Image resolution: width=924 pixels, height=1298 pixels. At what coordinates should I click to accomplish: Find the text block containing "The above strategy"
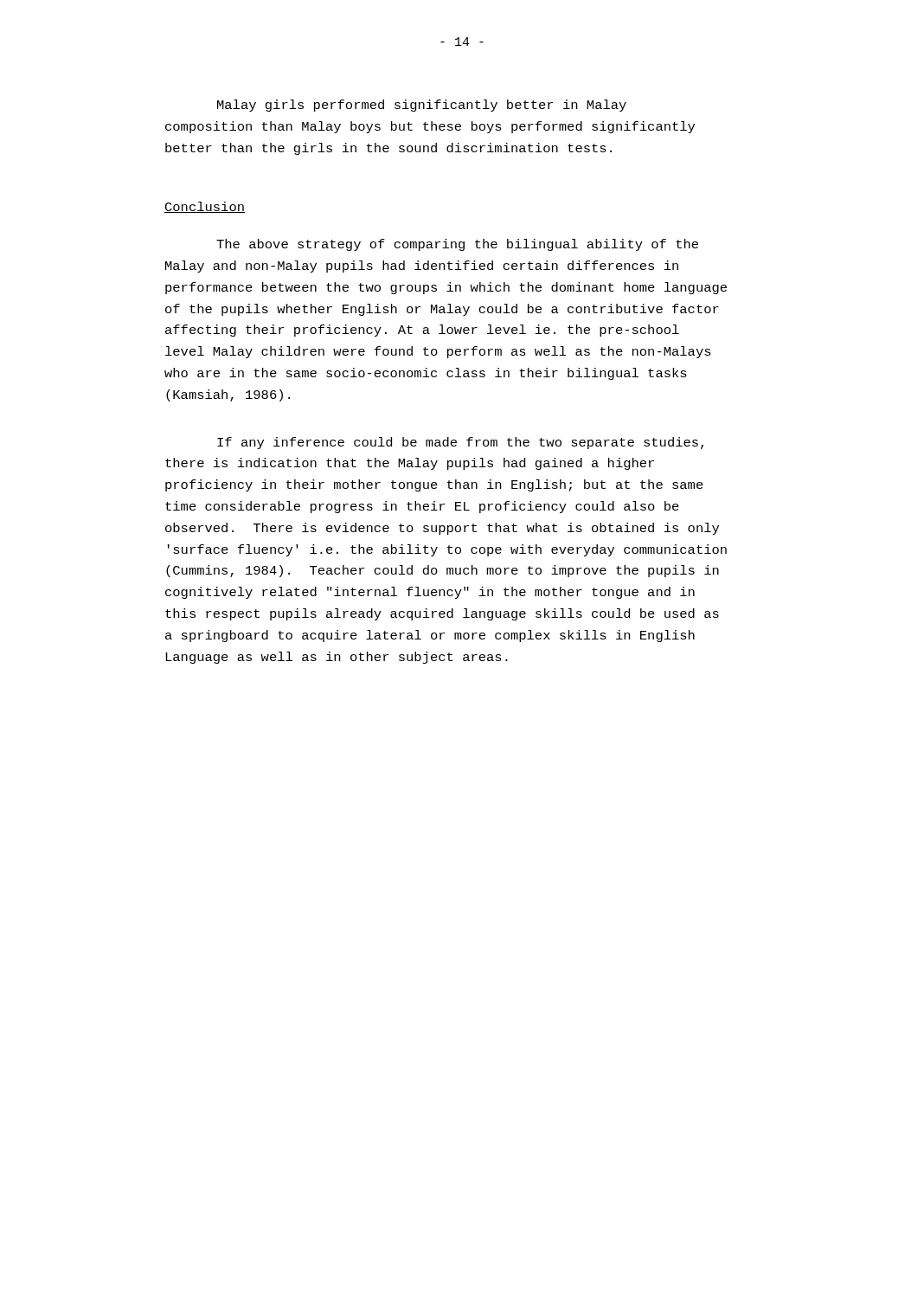pos(446,320)
